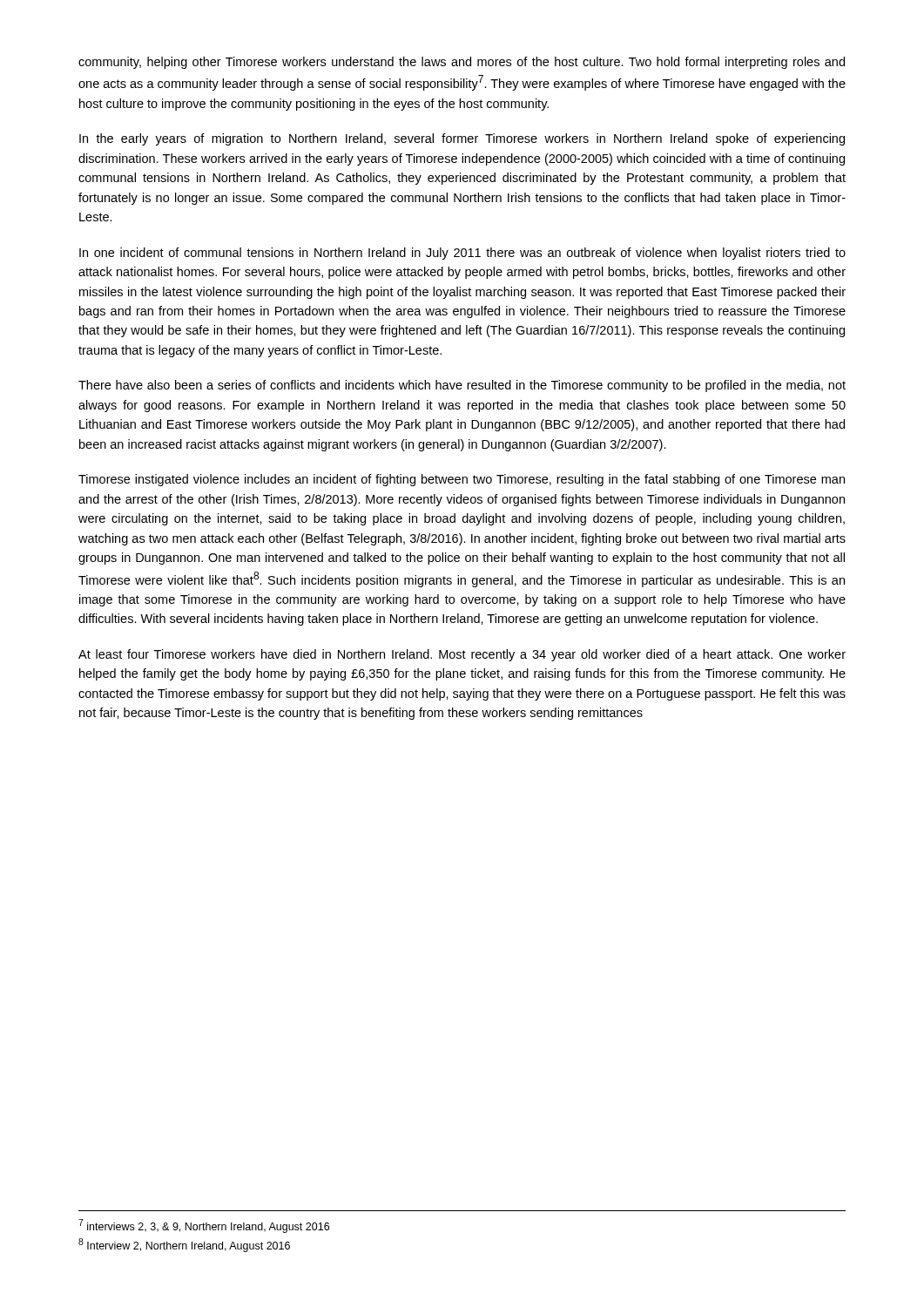Find the text block that says "community, helping other Timorese workers understand the laws"
The width and height of the screenshot is (924, 1307).
pyautogui.click(x=462, y=83)
